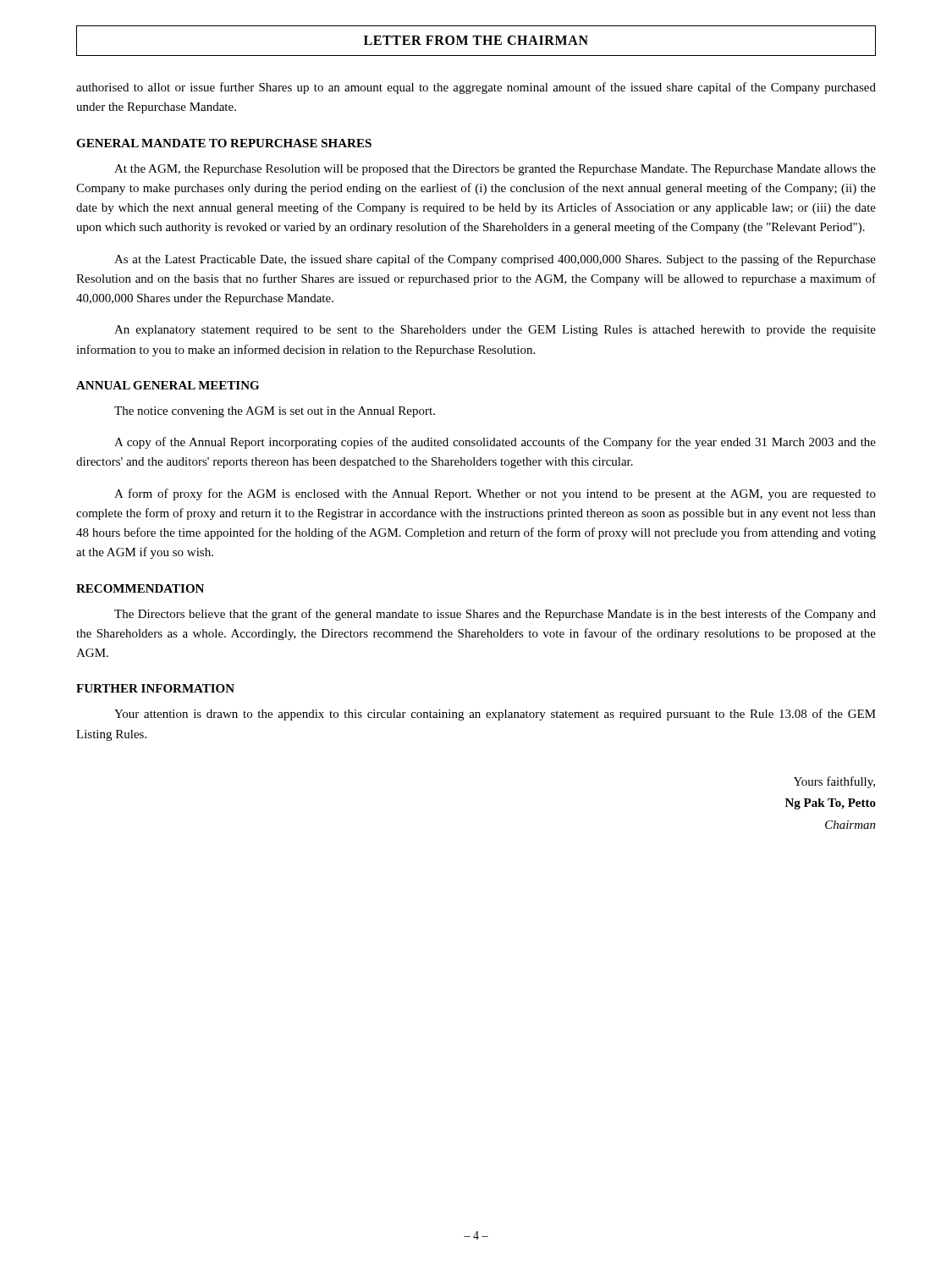This screenshot has height=1270, width=952.
Task: Point to the region starting "authorised to allot or issue further"
Action: 476,97
